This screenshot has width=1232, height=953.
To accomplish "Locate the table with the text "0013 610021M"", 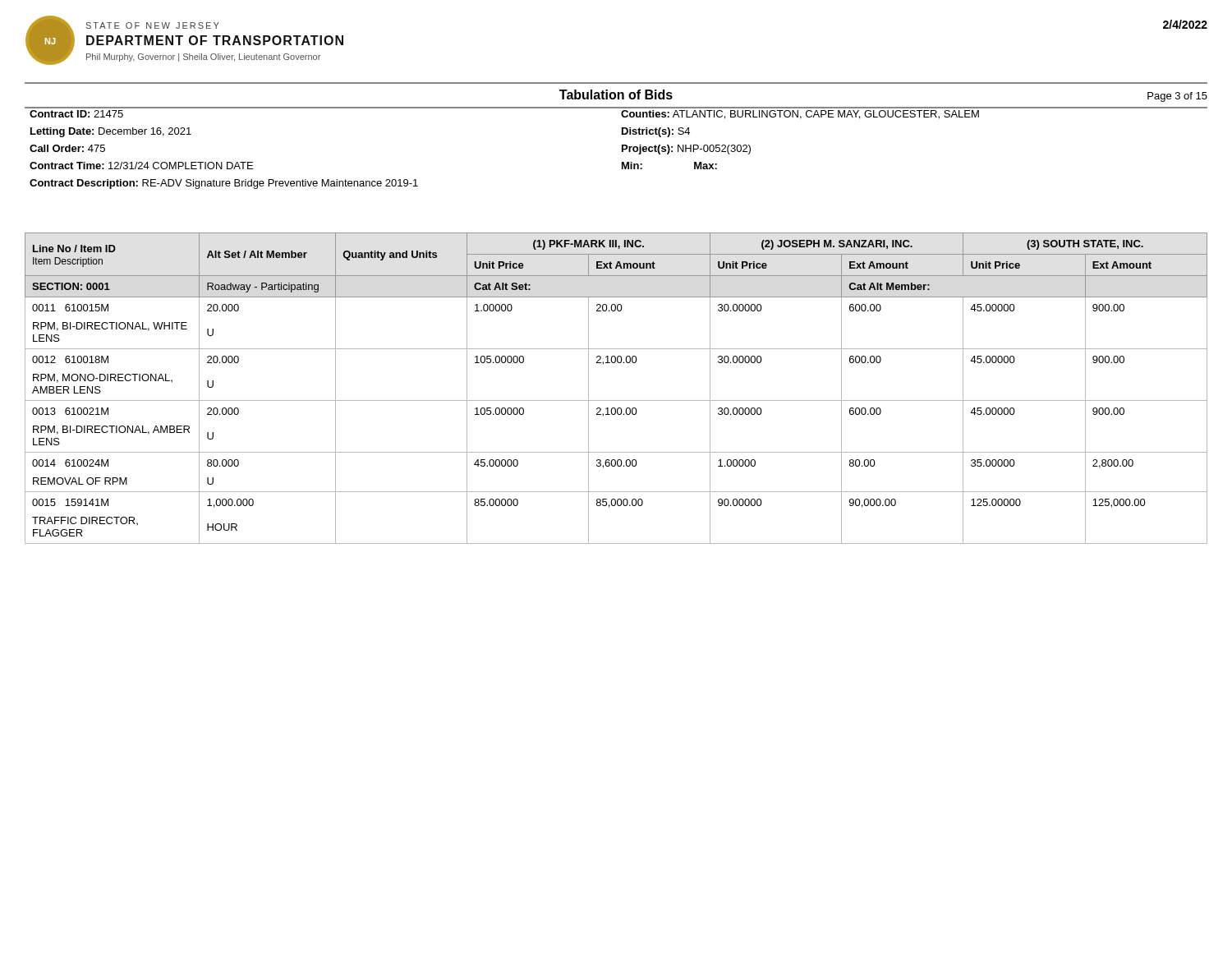I will coord(616,388).
